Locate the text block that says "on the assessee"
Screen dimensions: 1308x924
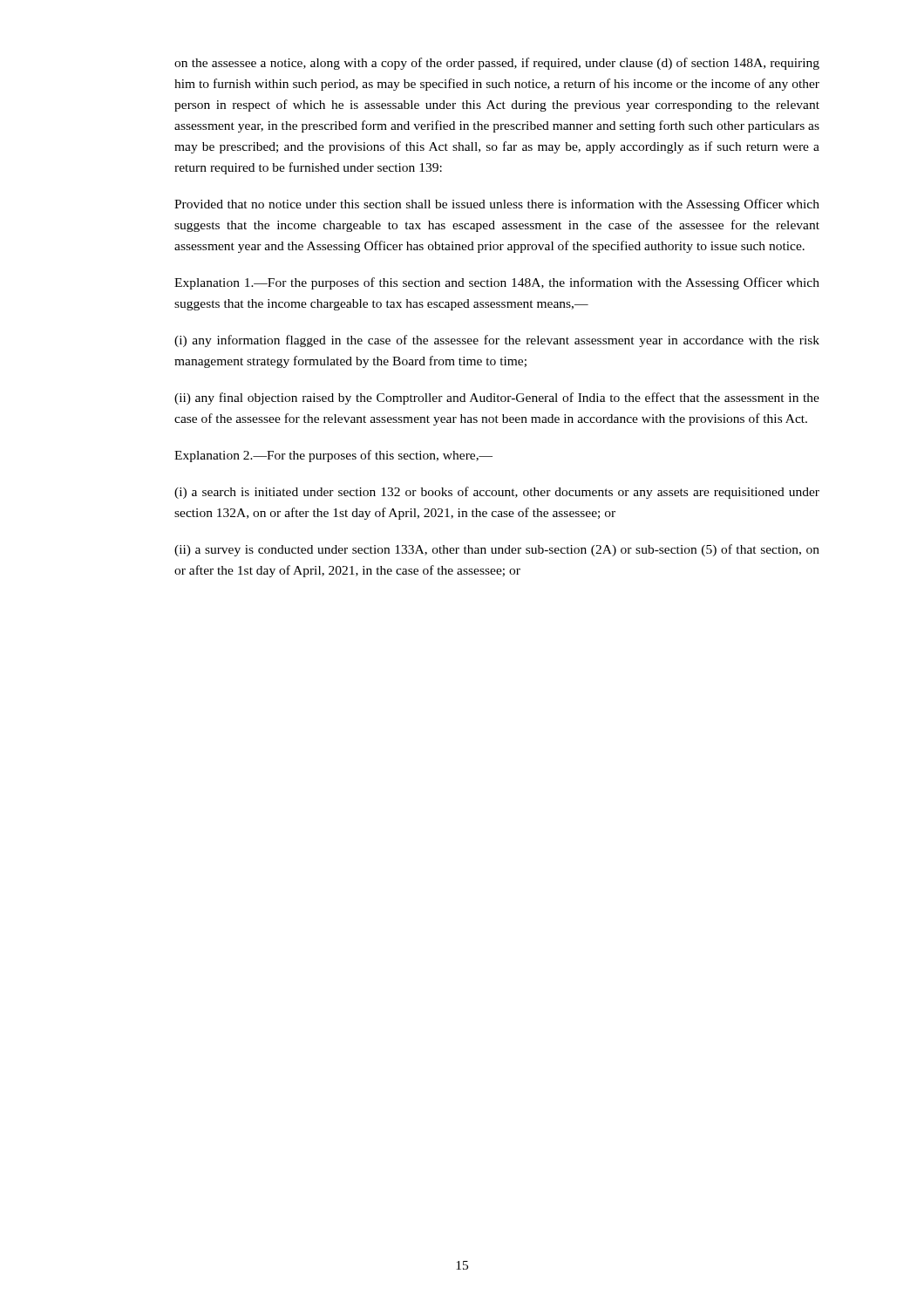coord(497,115)
